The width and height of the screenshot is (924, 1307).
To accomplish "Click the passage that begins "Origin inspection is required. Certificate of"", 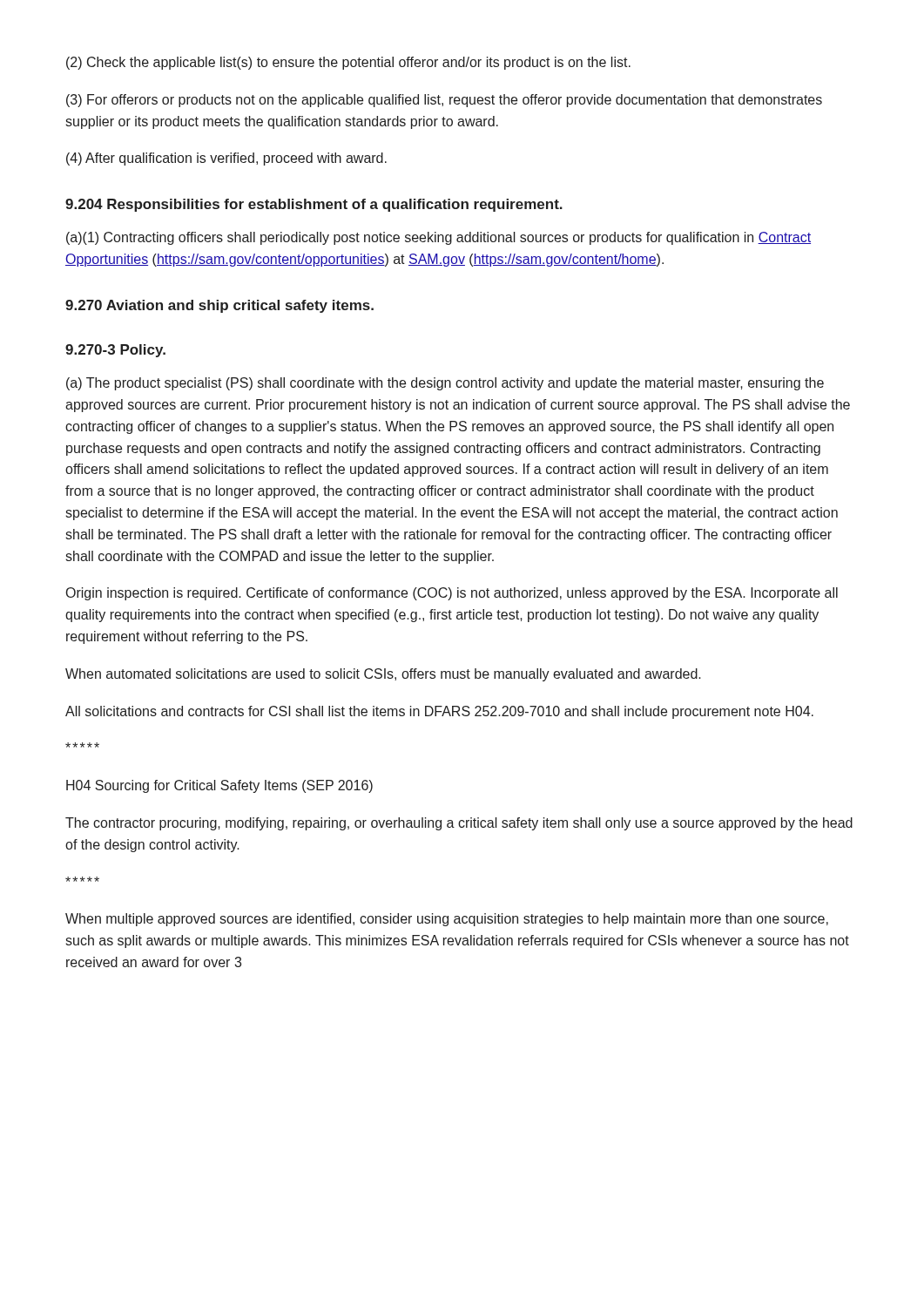I will [x=452, y=615].
